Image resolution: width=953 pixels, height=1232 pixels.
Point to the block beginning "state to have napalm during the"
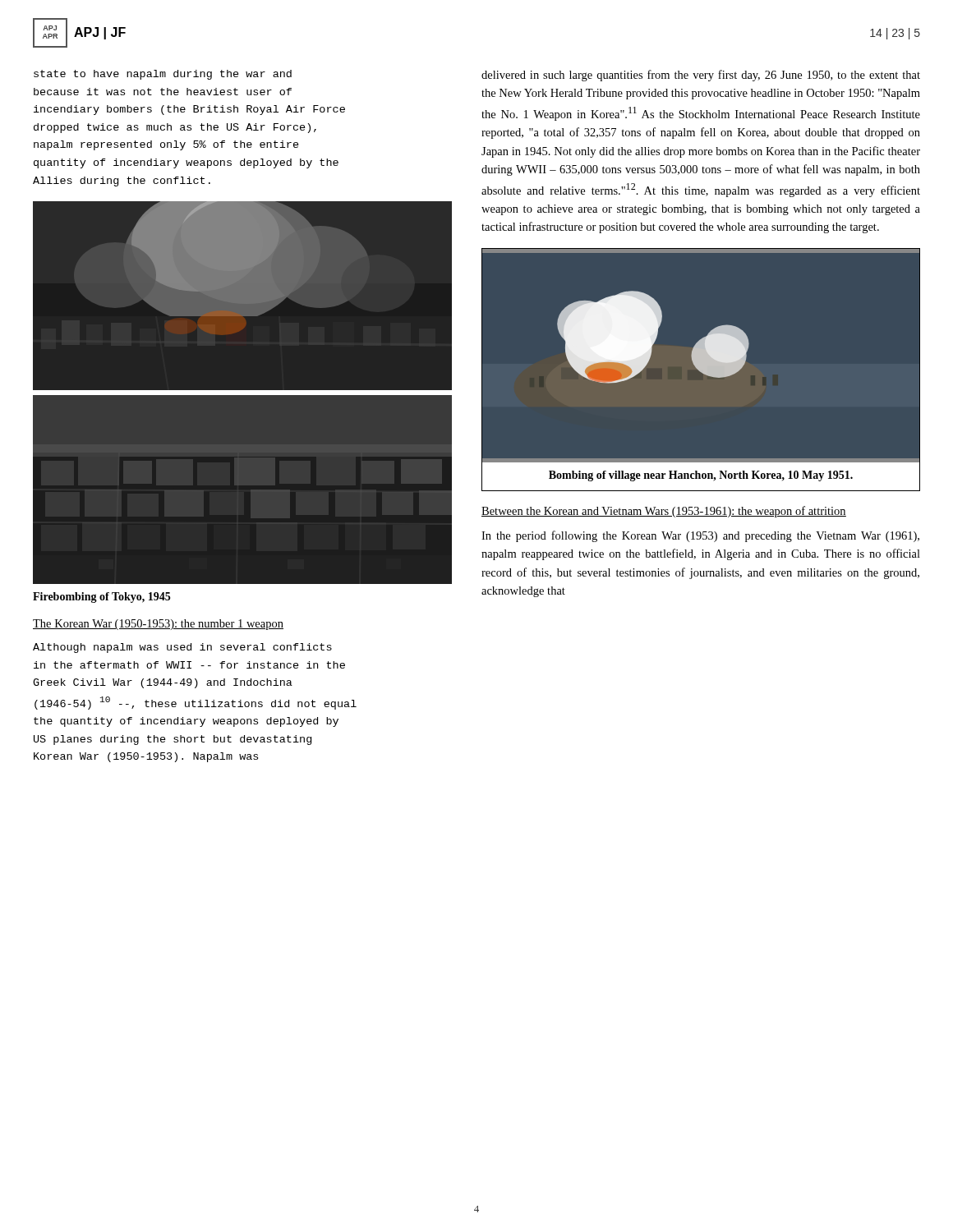click(189, 128)
